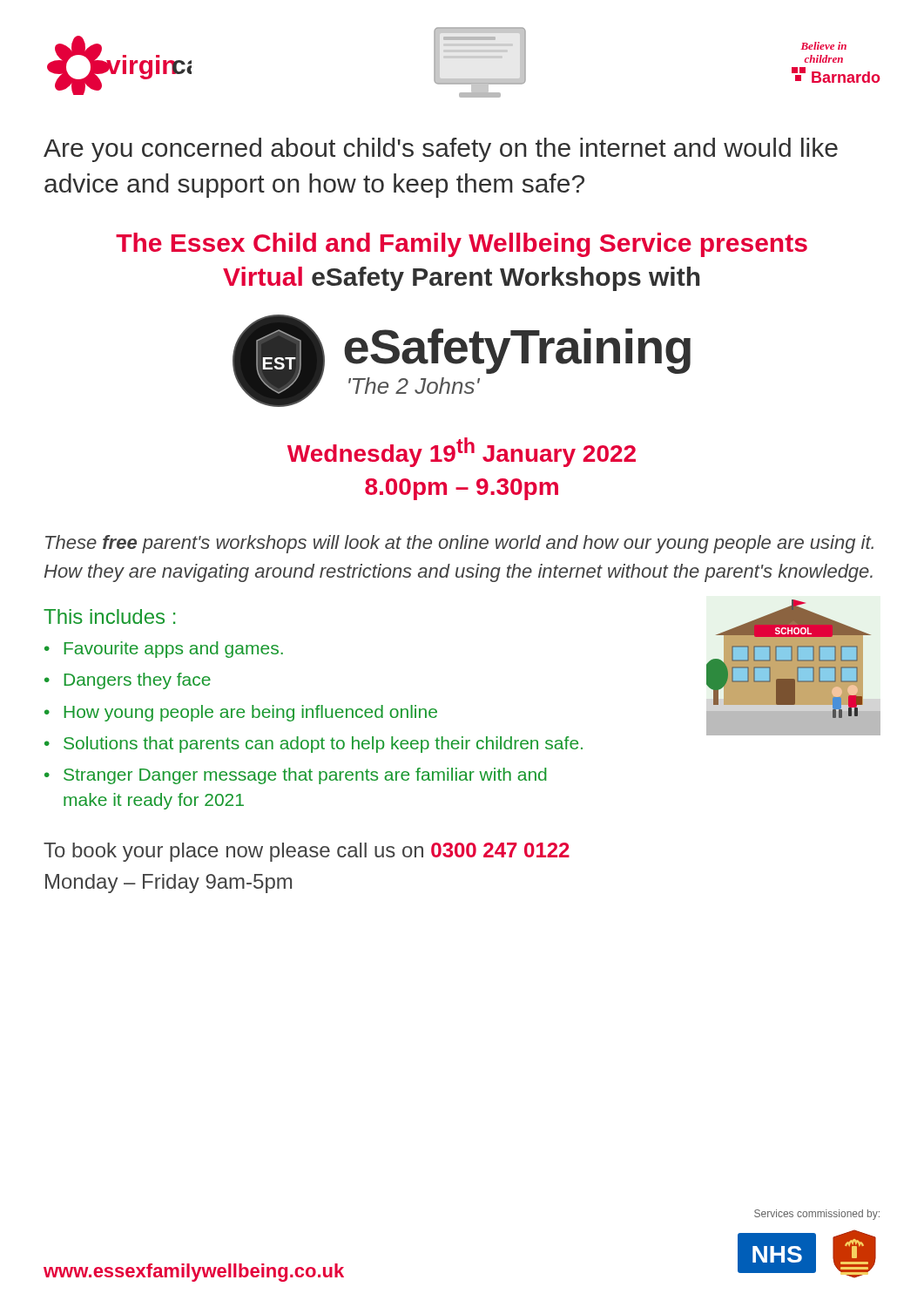The width and height of the screenshot is (924, 1307).
Task: Where does it say "Dangers they face"?
Action: coord(137,679)
